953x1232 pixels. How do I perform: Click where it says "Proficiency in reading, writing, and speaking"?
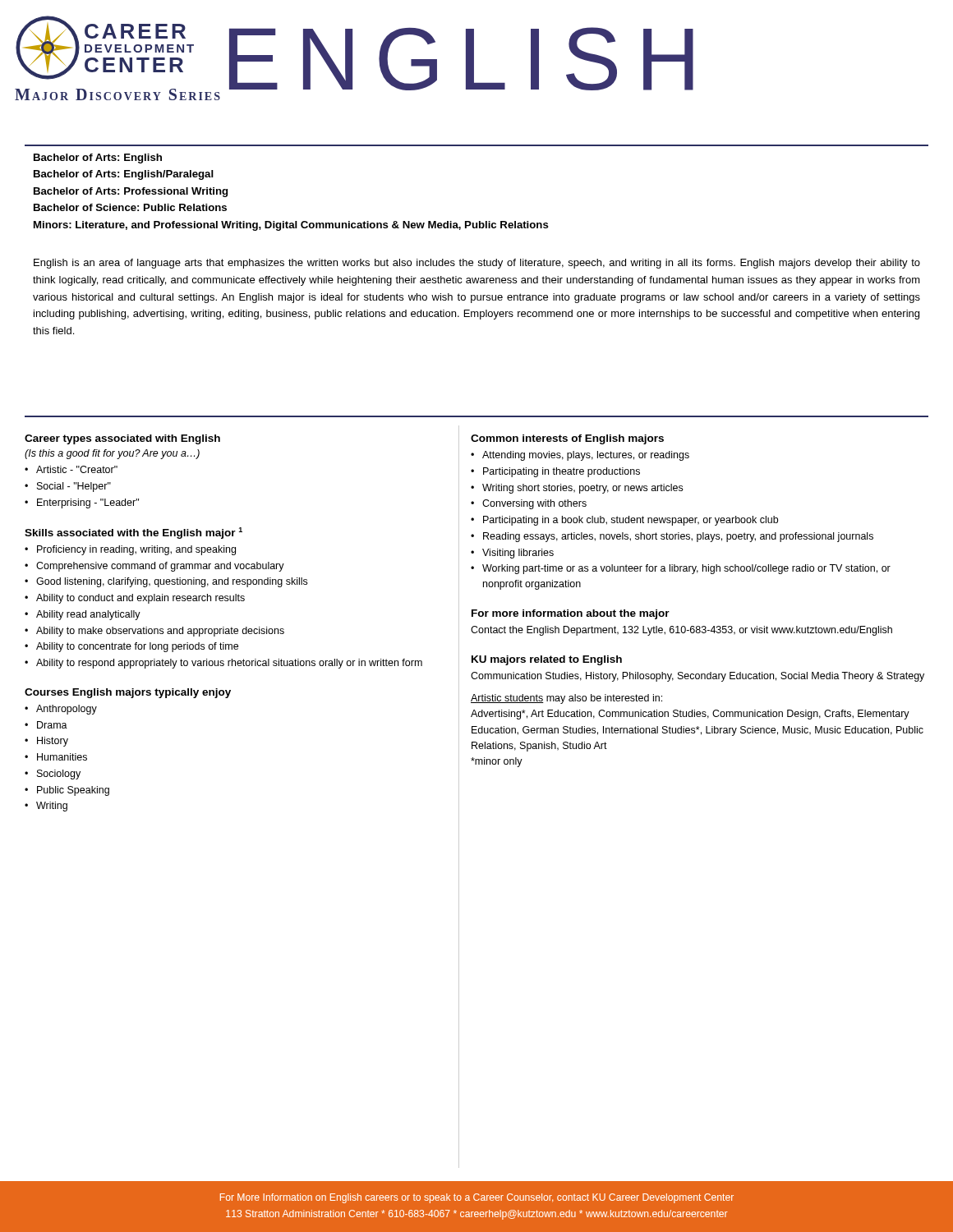136,549
